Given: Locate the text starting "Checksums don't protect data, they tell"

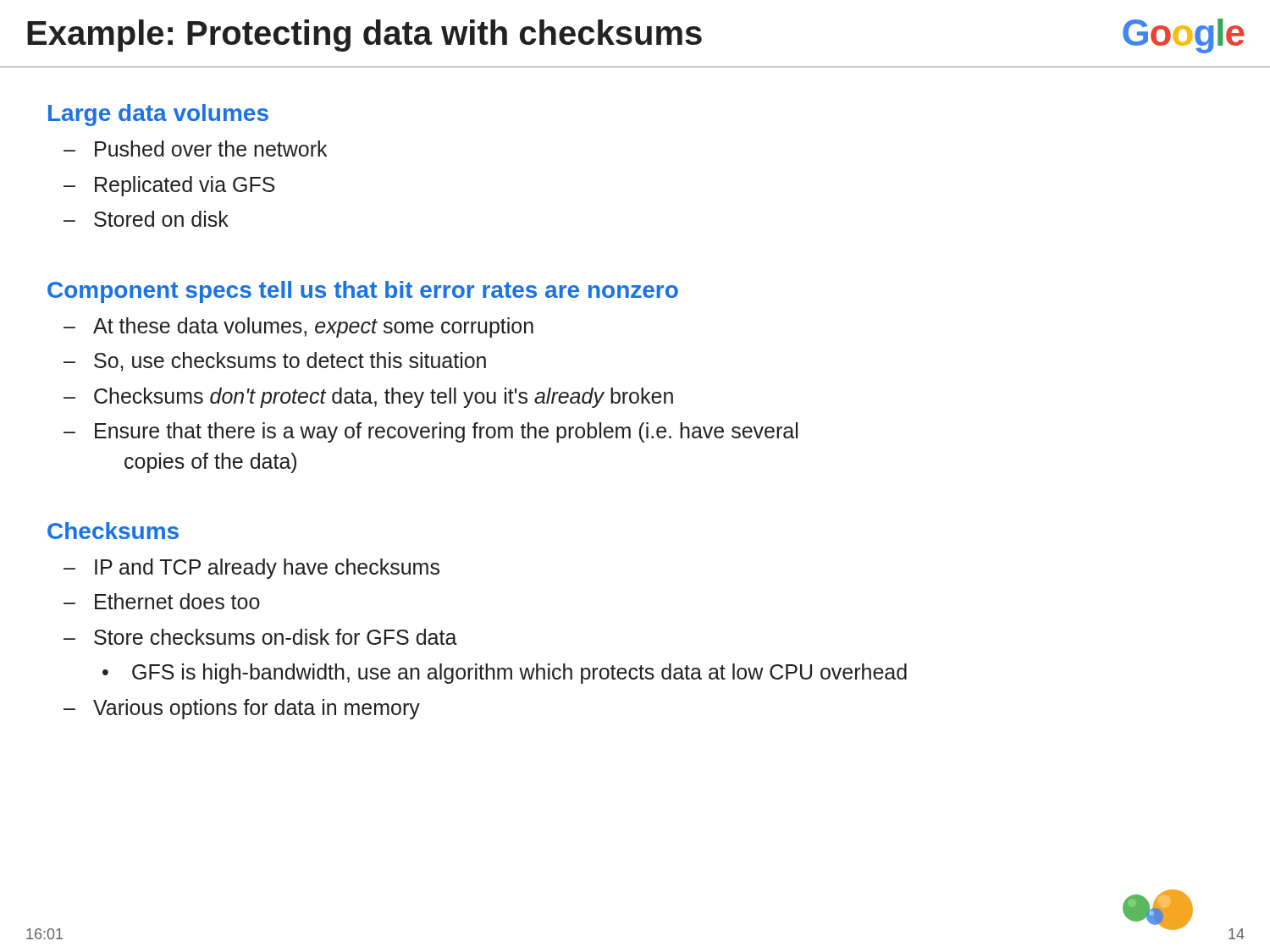Looking at the screenshot, I should 384,396.
